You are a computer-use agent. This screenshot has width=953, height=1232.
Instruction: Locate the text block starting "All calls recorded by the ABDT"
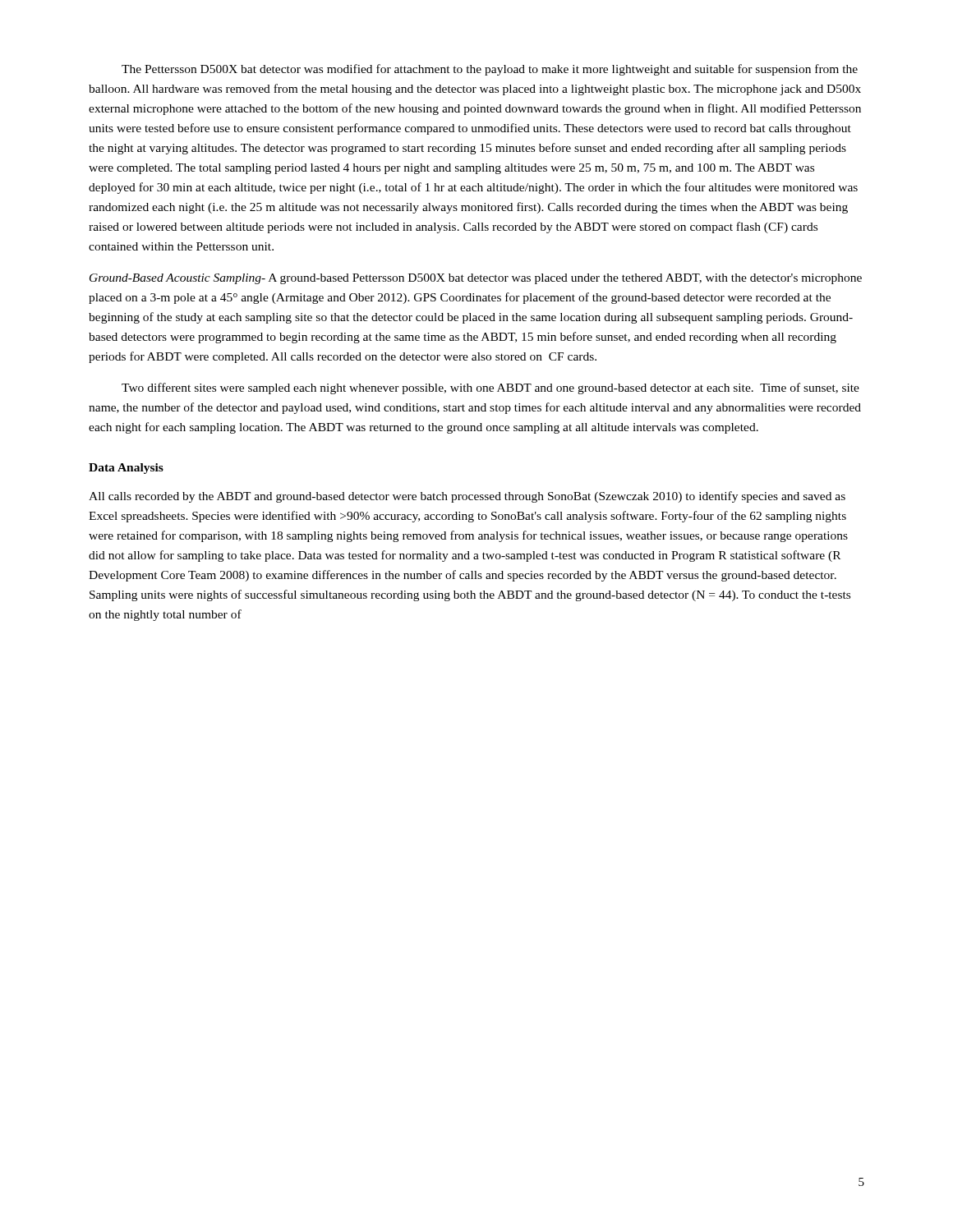(x=470, y=555)
